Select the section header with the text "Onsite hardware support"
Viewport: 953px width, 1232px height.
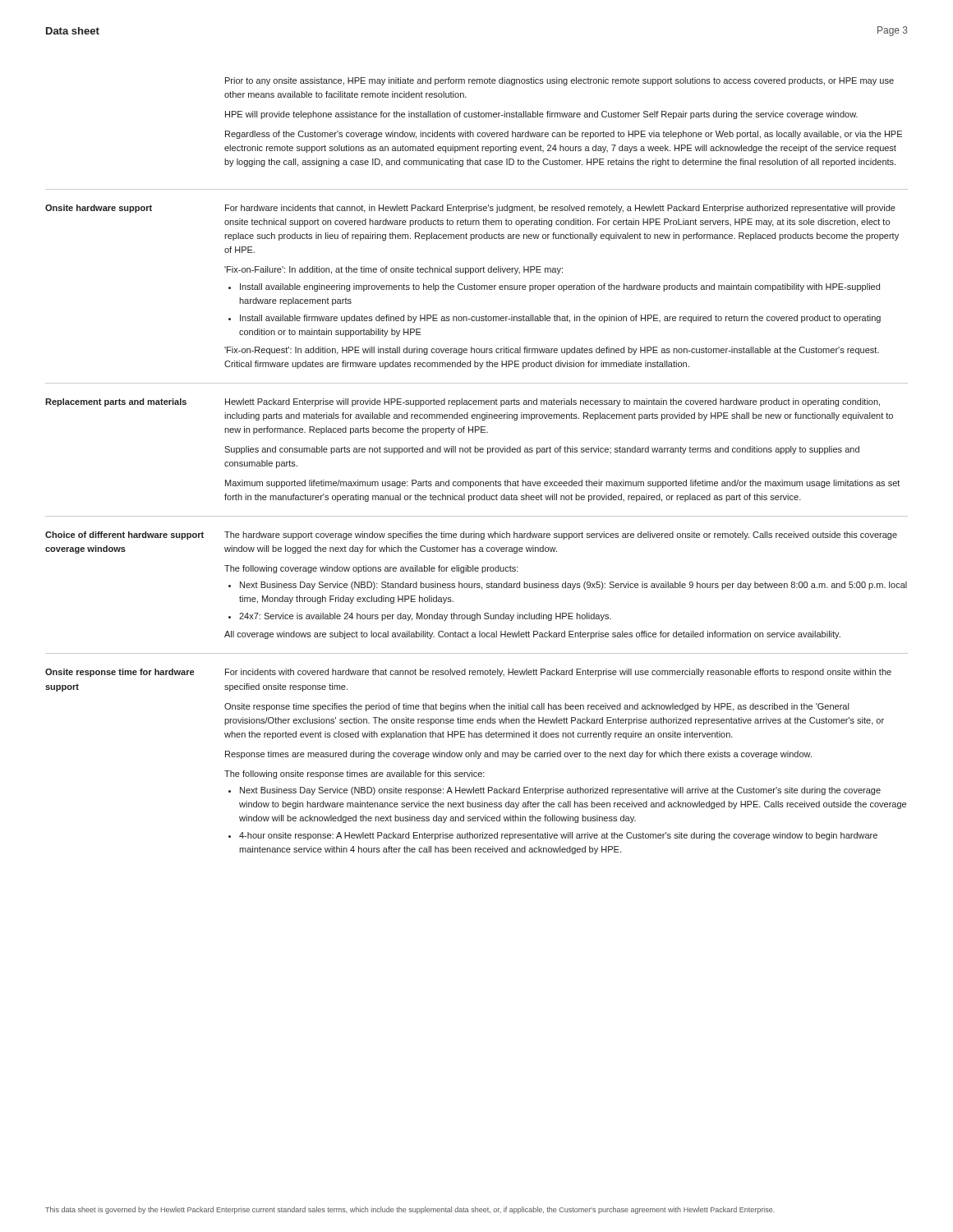point(99,208)
